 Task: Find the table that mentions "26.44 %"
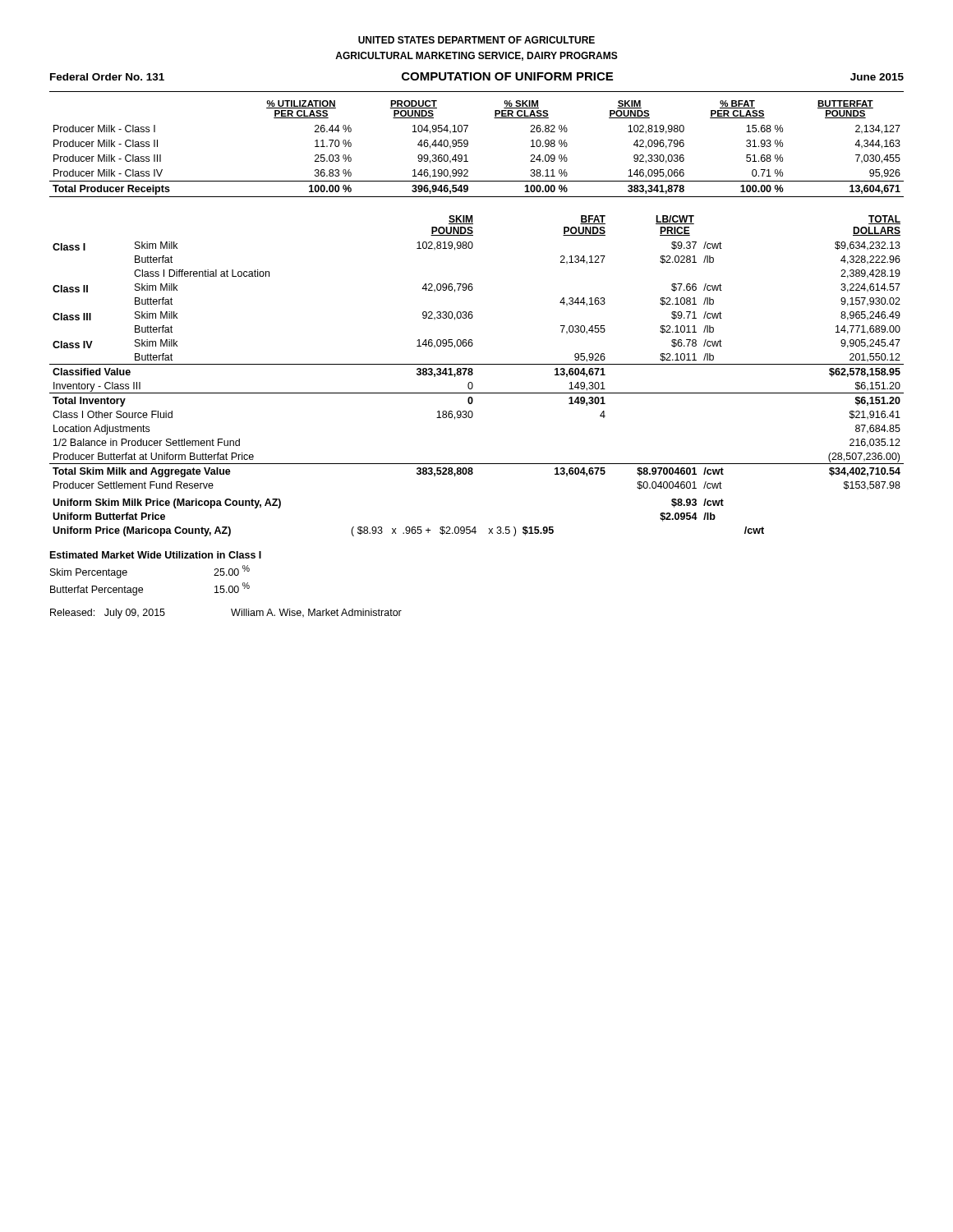[476, 144]
